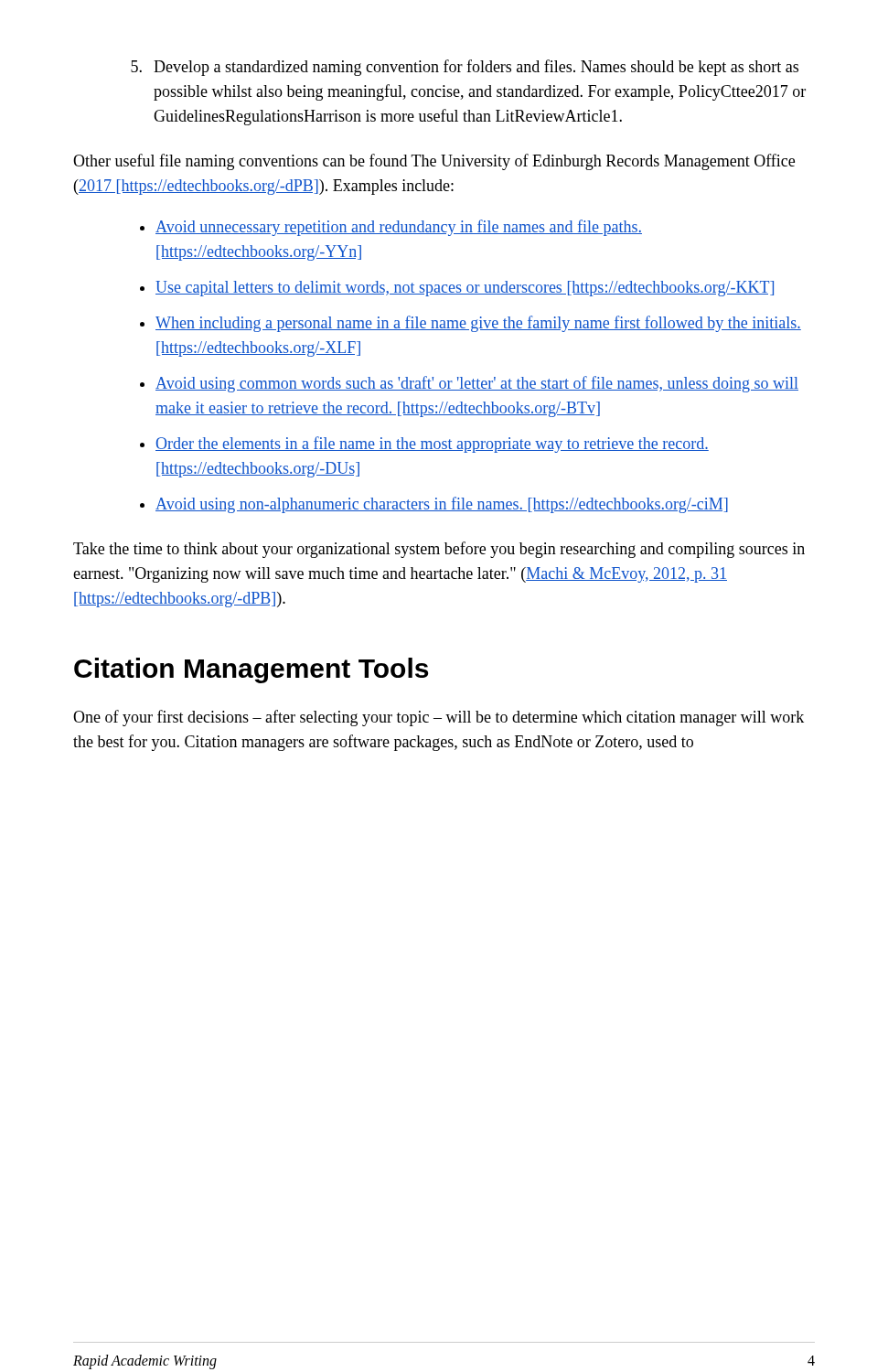
Task: Find the block on this page that starts "Use capital letters to delimit words, not spaces"
Action: 465,287
